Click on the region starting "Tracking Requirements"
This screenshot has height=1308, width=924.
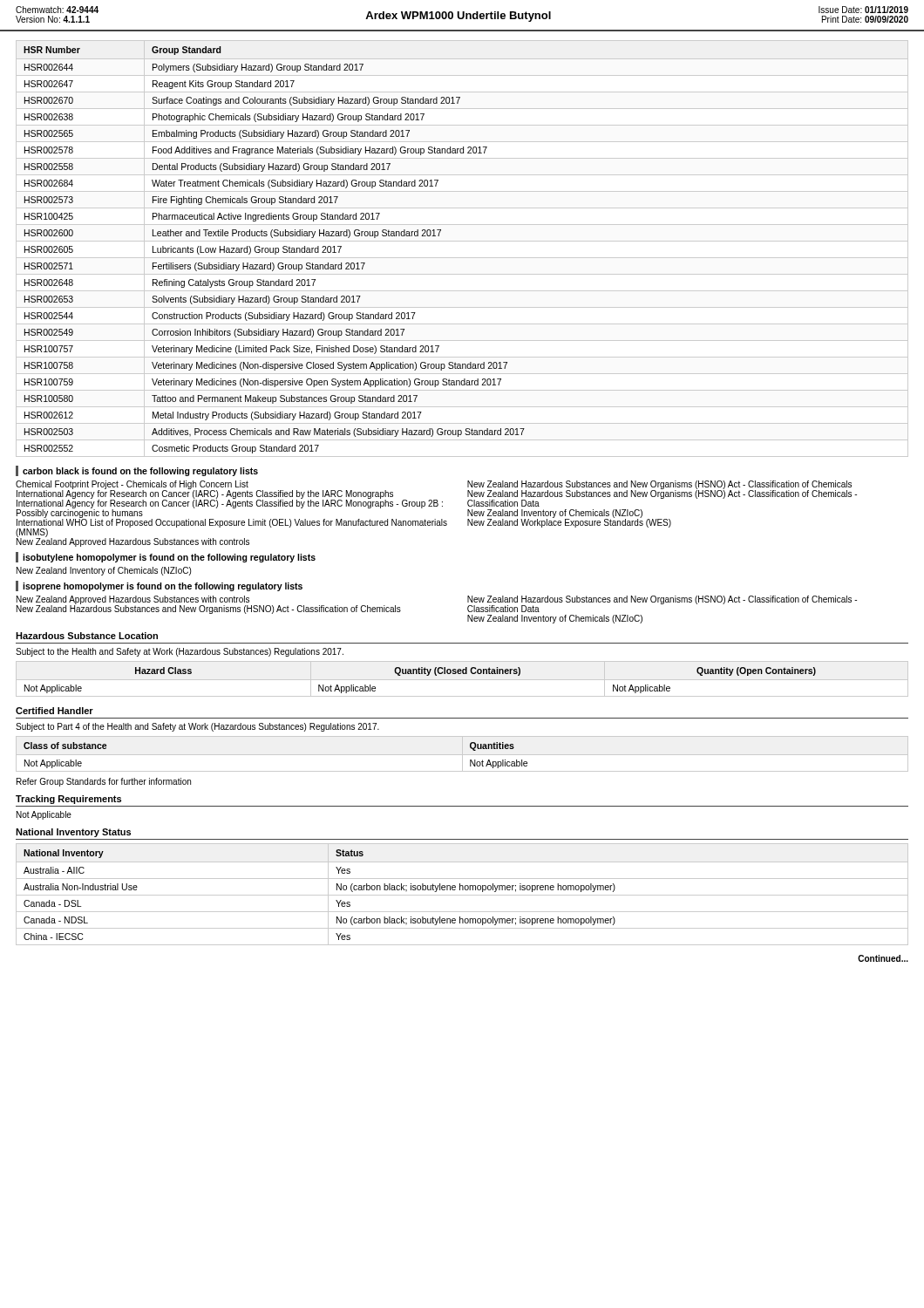(69, 799)
